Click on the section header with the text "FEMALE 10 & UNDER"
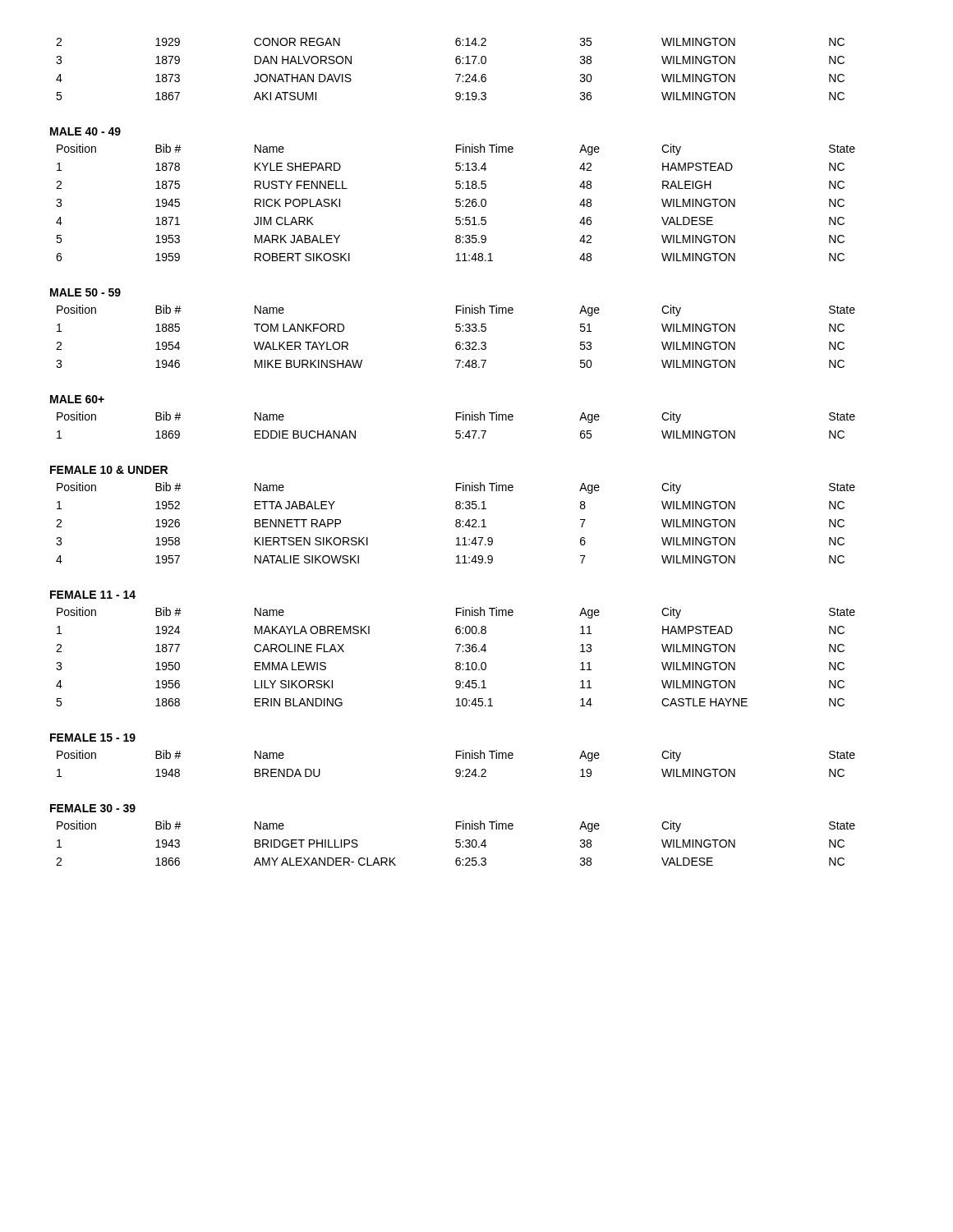The height and width of the screenshot is (1232, 953). tap(109, 470)
